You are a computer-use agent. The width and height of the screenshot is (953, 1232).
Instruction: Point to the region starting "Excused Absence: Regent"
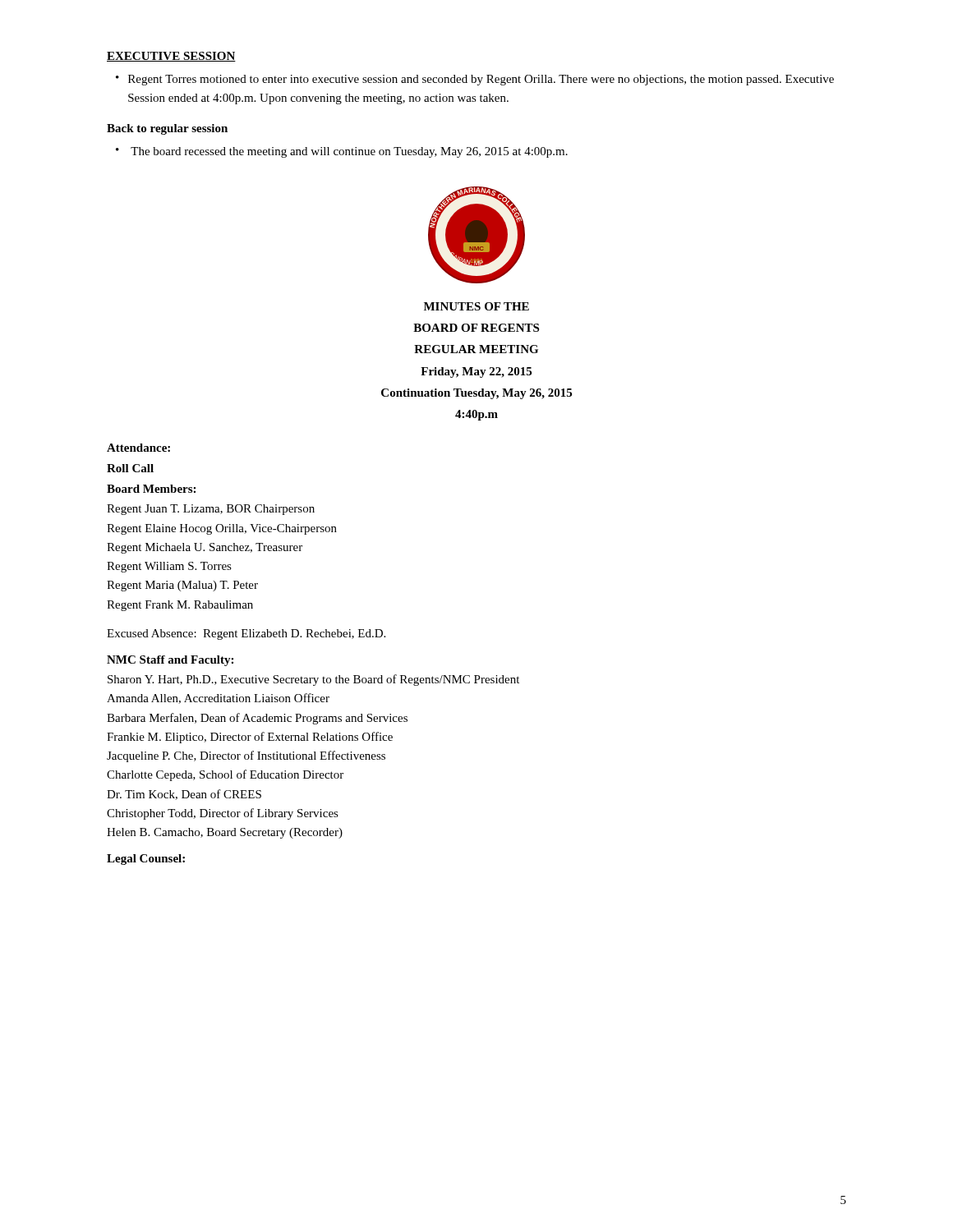tap(247, 633)
